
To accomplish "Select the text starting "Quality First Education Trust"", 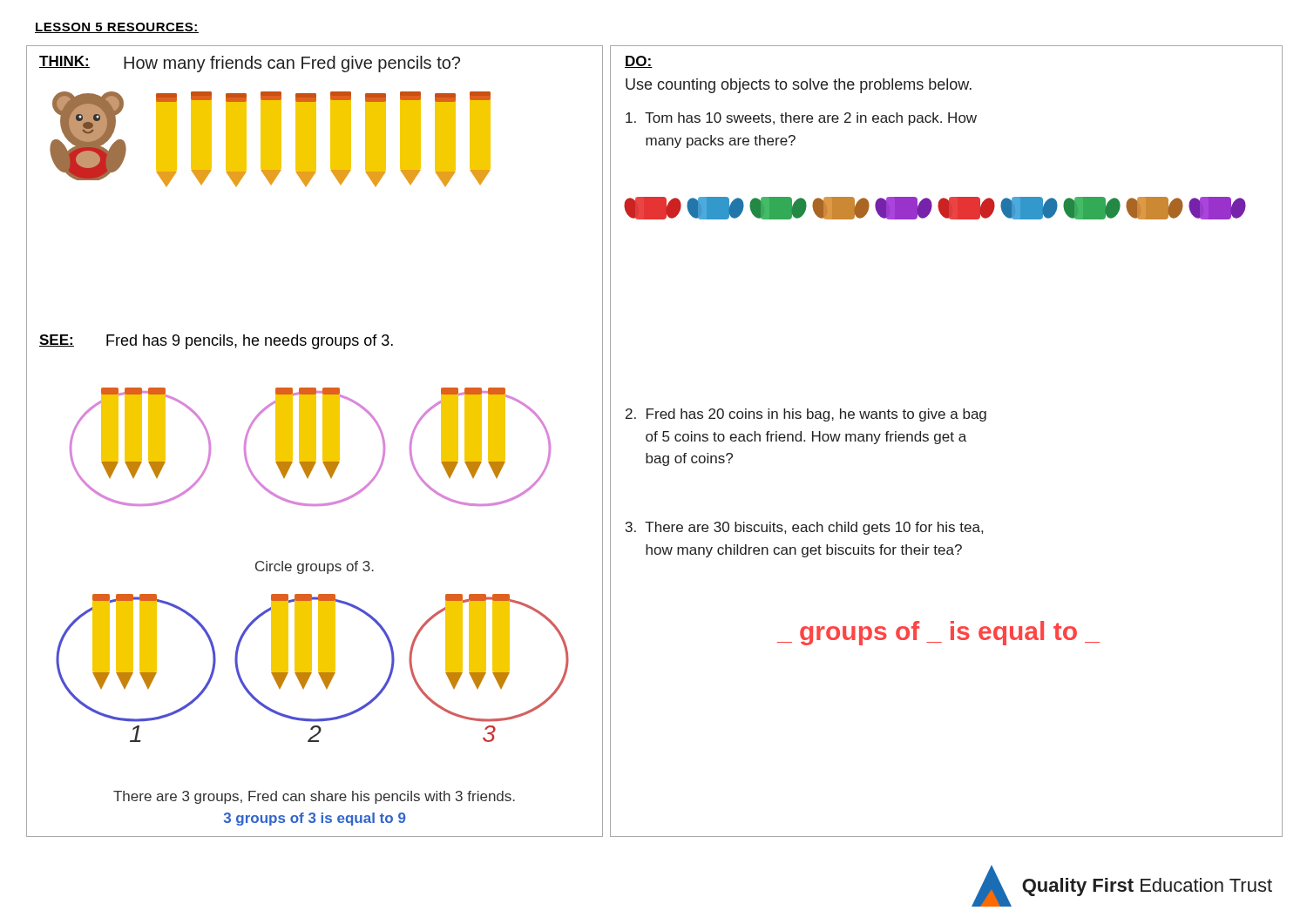I will pos(1147,885).
